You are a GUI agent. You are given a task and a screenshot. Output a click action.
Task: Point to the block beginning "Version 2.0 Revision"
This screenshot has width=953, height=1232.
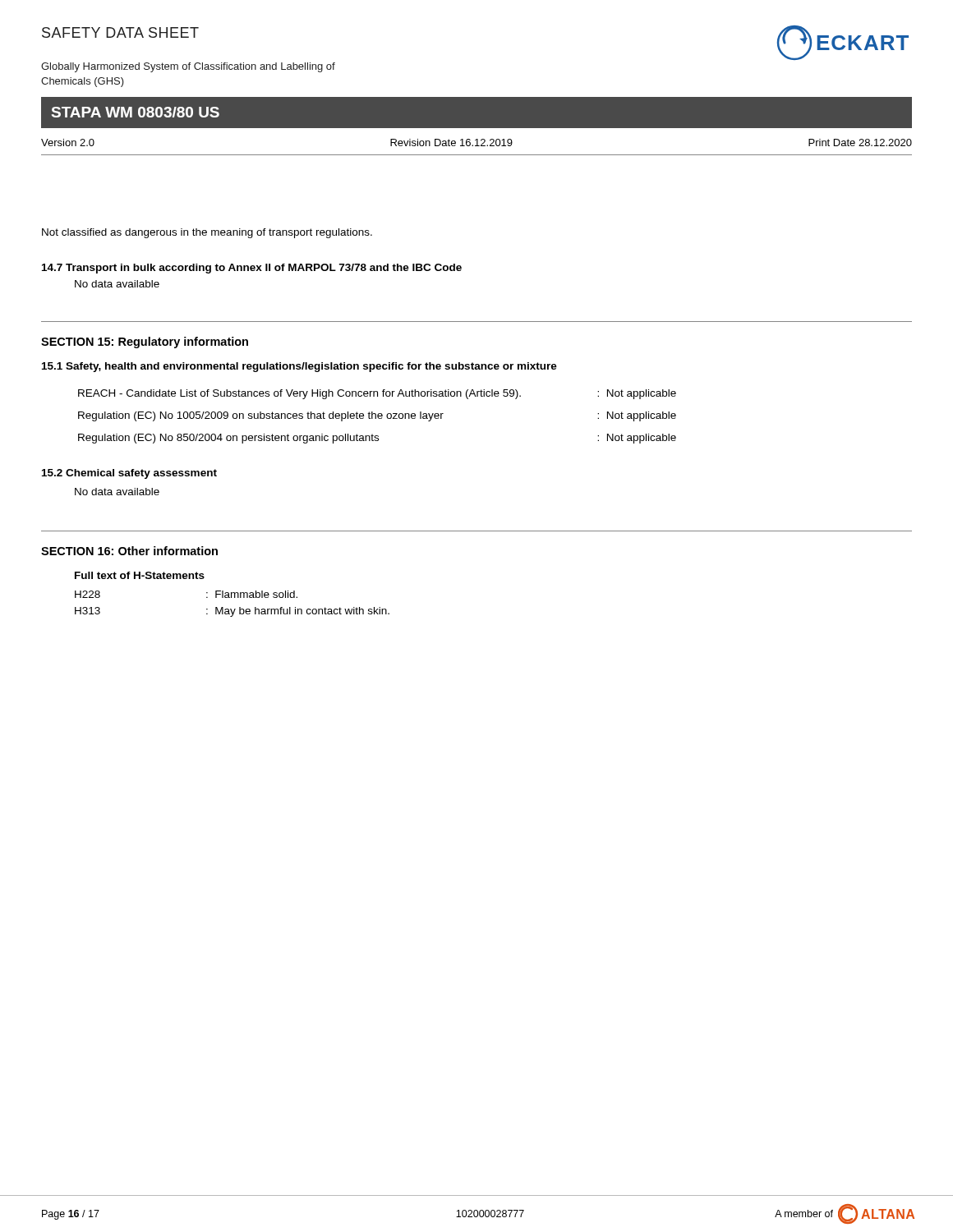476,143
